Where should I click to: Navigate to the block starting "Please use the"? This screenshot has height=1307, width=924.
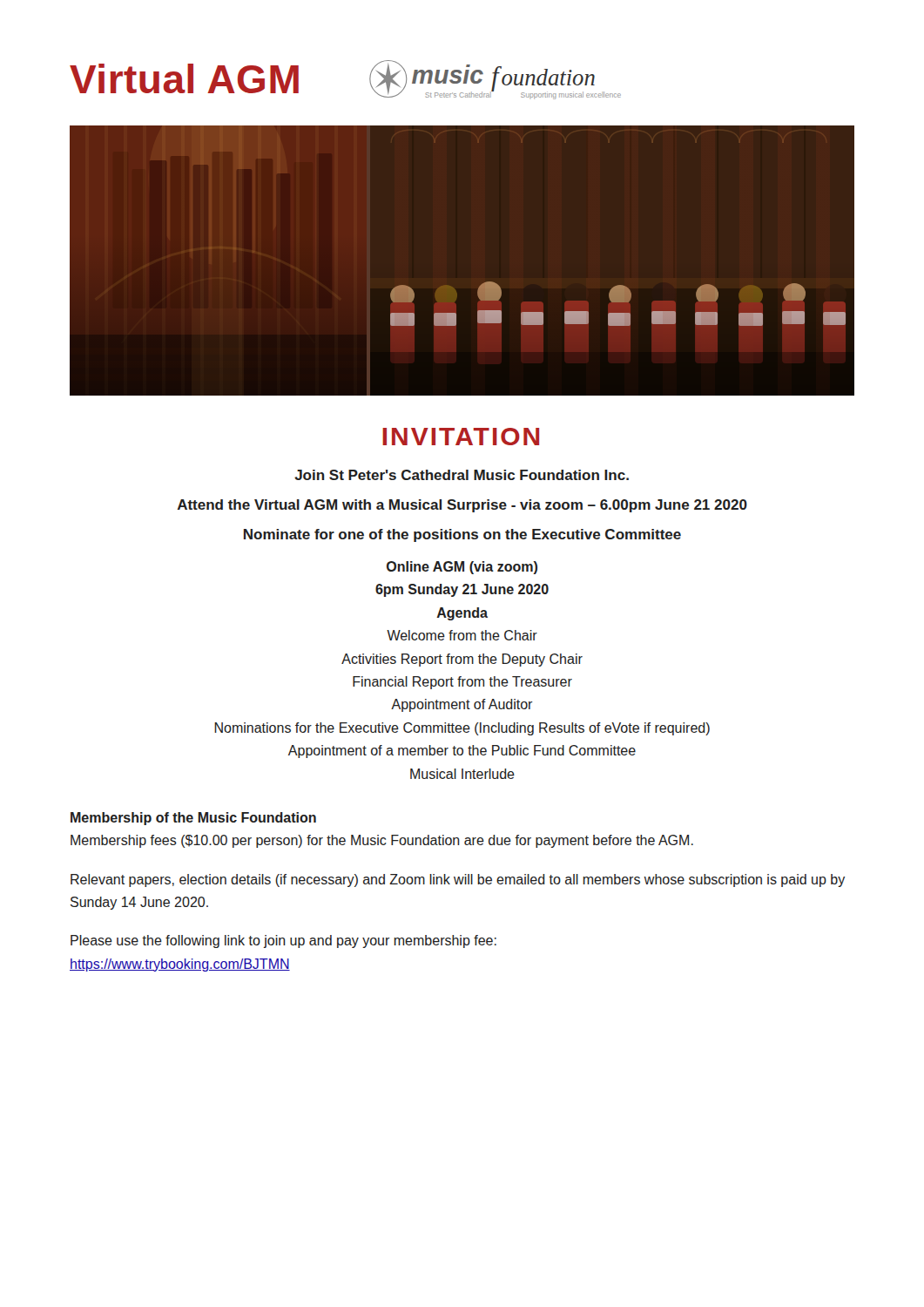click(x=283, y=952)
